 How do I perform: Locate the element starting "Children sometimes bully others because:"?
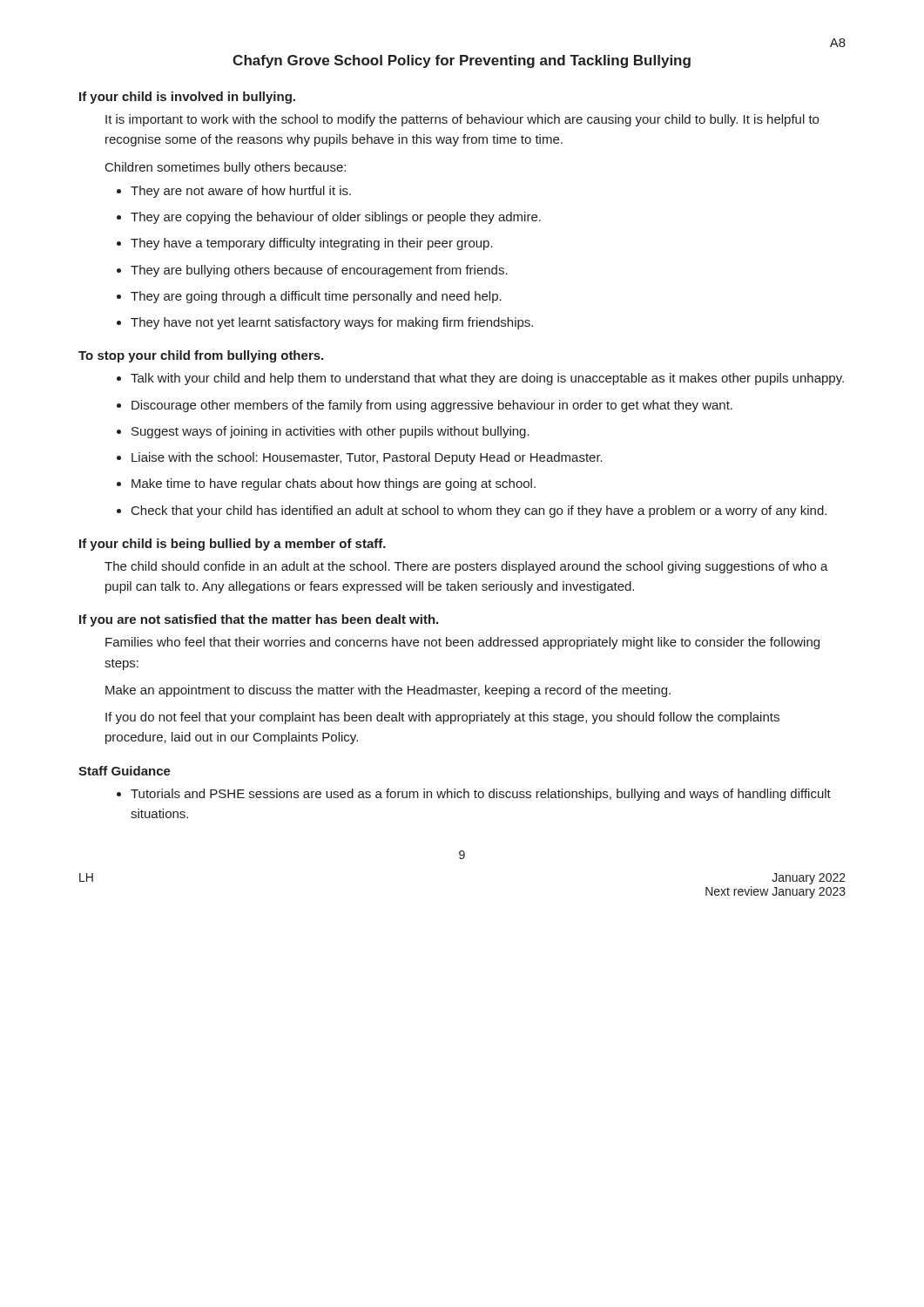tap(226, 166)
